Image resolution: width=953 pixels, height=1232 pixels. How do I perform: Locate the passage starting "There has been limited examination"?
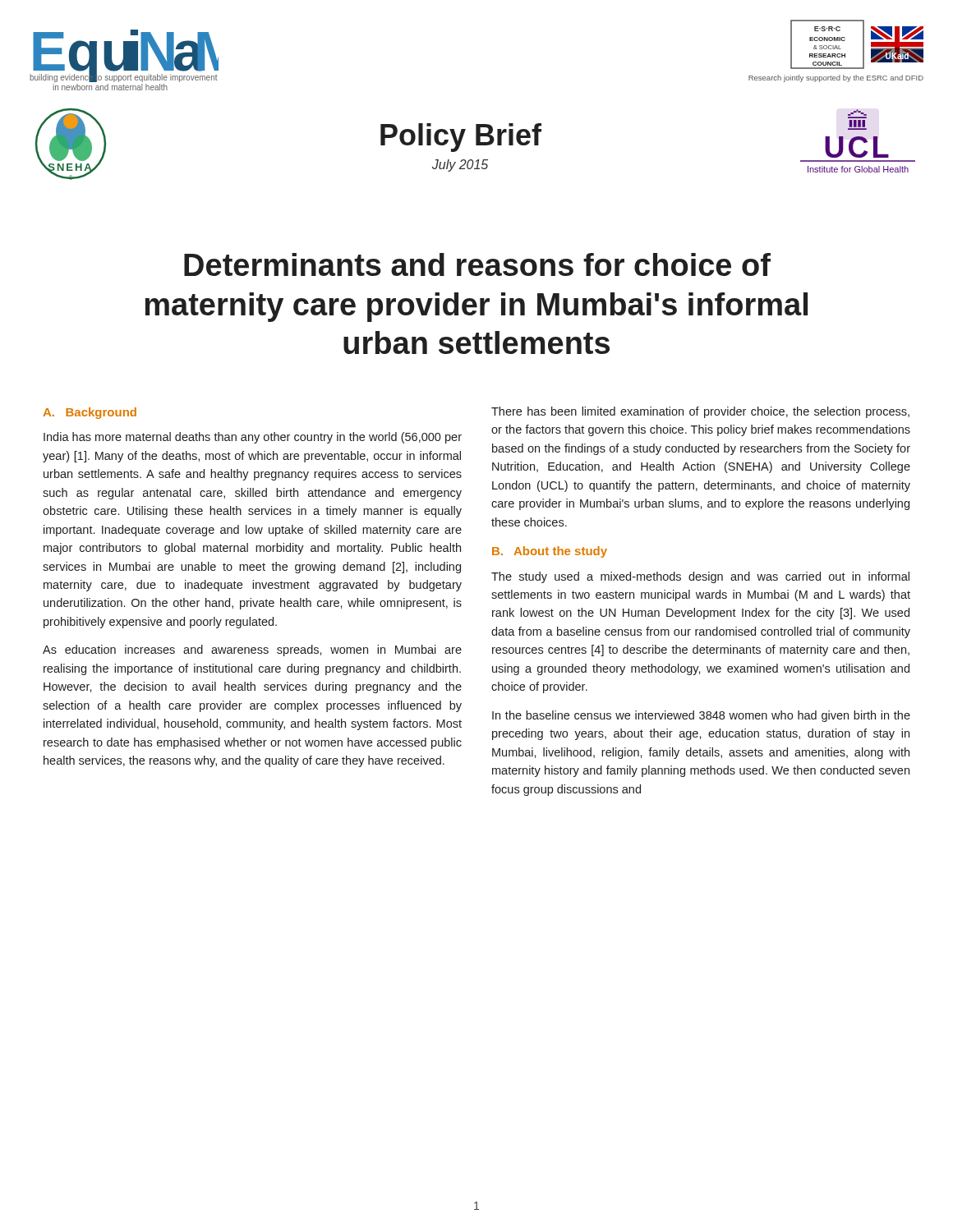701,467
